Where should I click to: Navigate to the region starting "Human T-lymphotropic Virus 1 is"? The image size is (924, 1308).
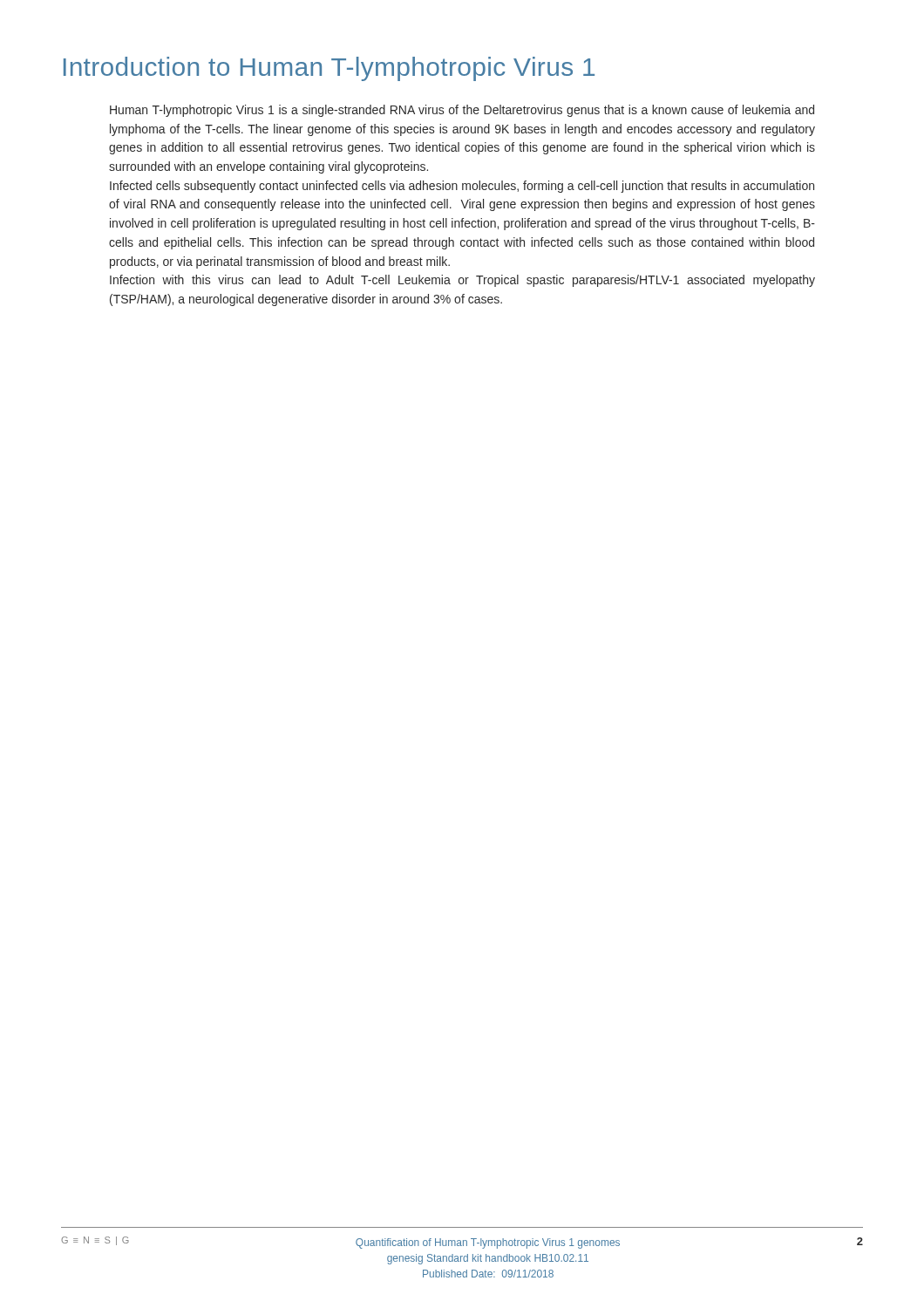(x=462, y=205)
